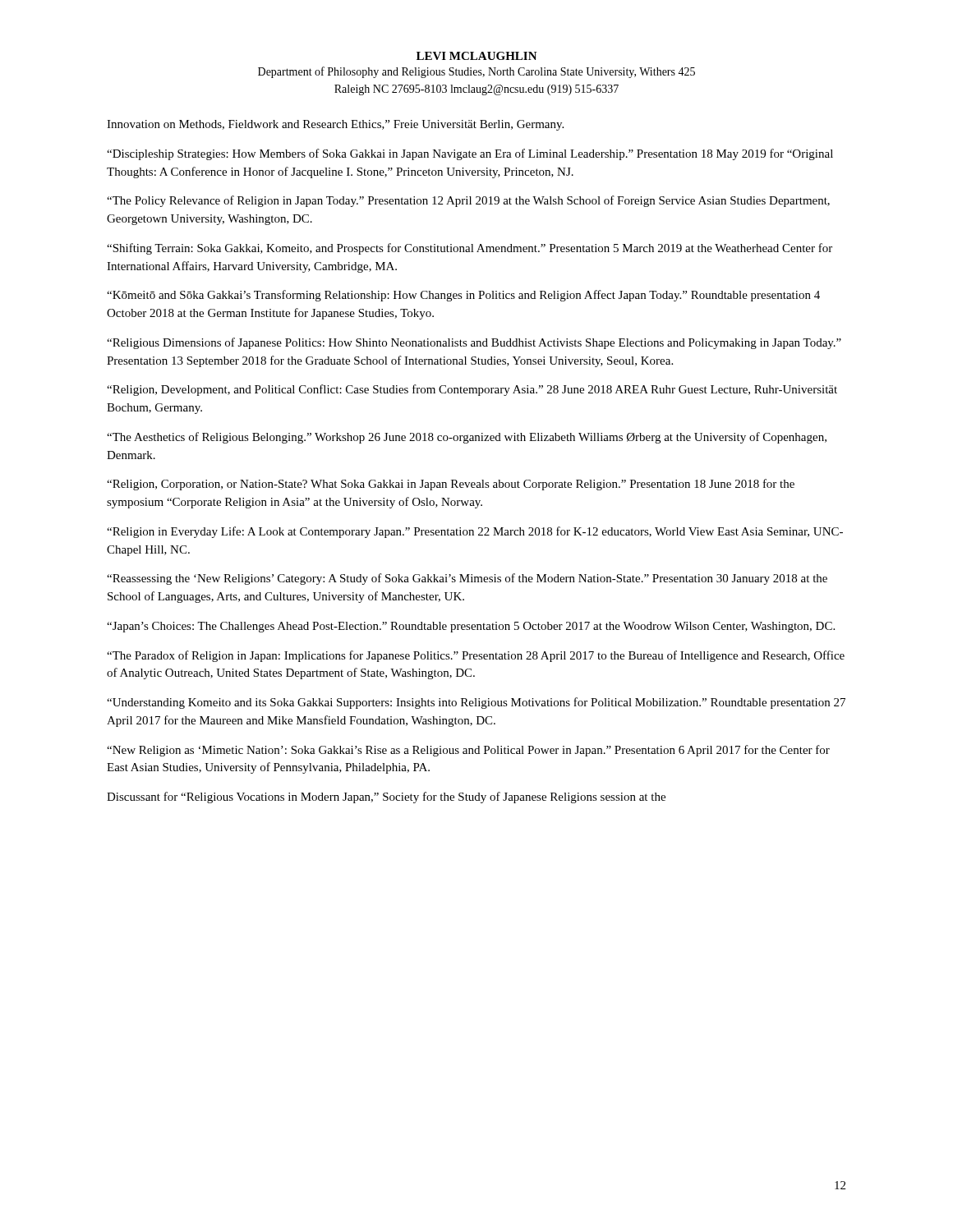953x1232 pixels.
Task: Point to the block beginning "“Religion, Development, and Political Conflict: Case Studies"
Action: coord(472,398)
